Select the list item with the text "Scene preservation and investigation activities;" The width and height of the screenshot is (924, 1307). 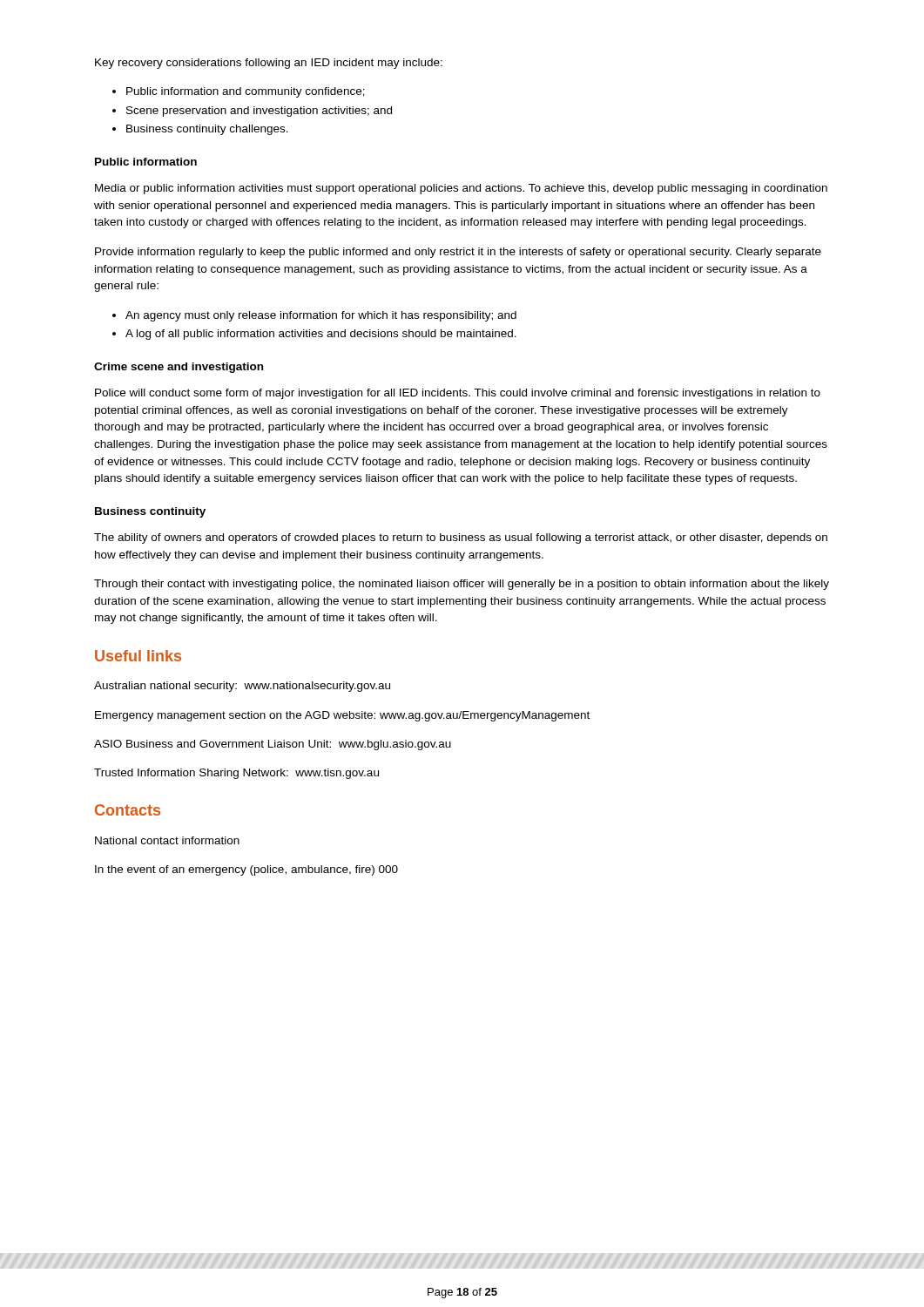click(x=259, y=110)
